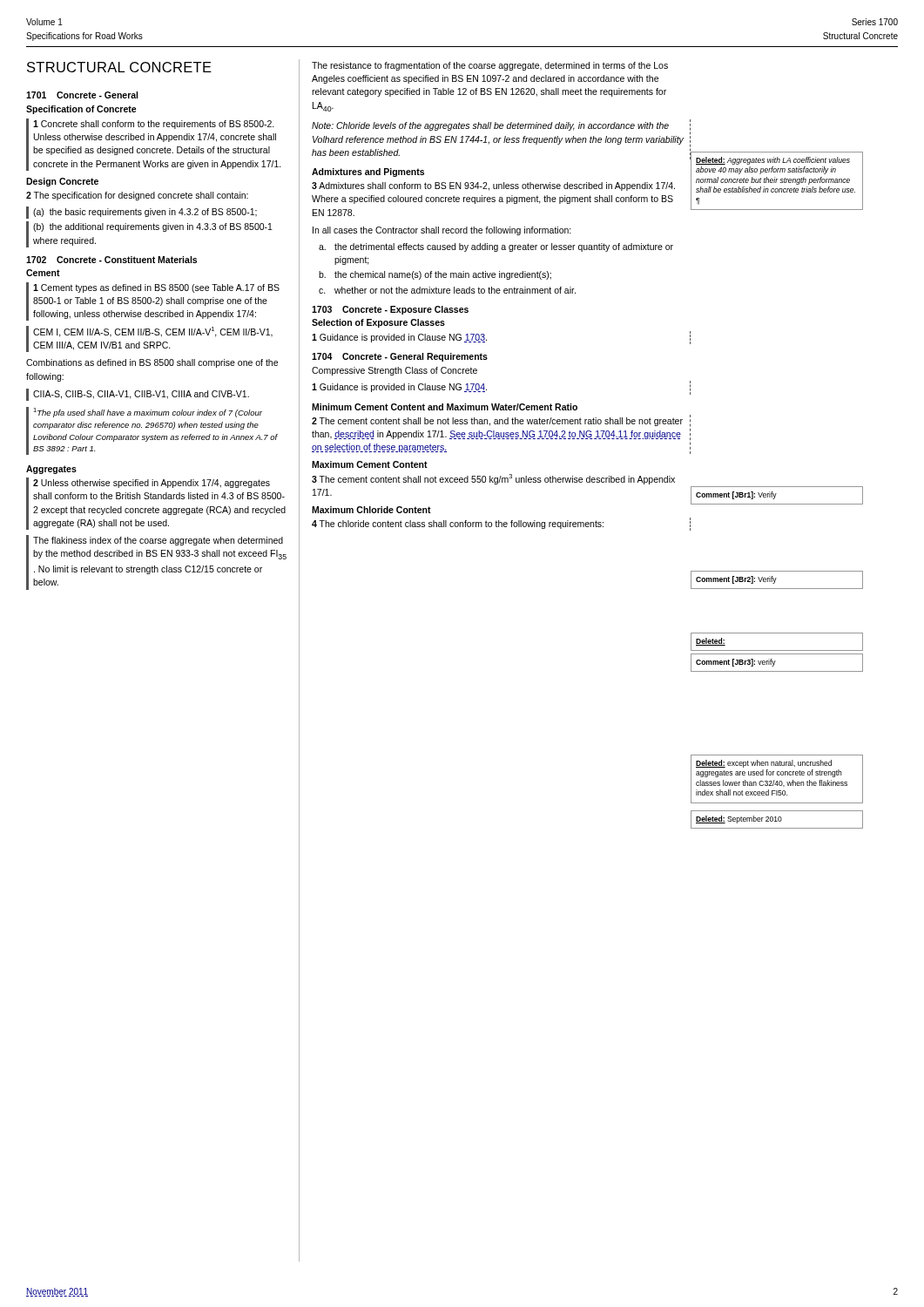The image size is (924, 1307).
Task: Select the text block with the text "3 The cement content shall not"
Action: tap(493, 485)
